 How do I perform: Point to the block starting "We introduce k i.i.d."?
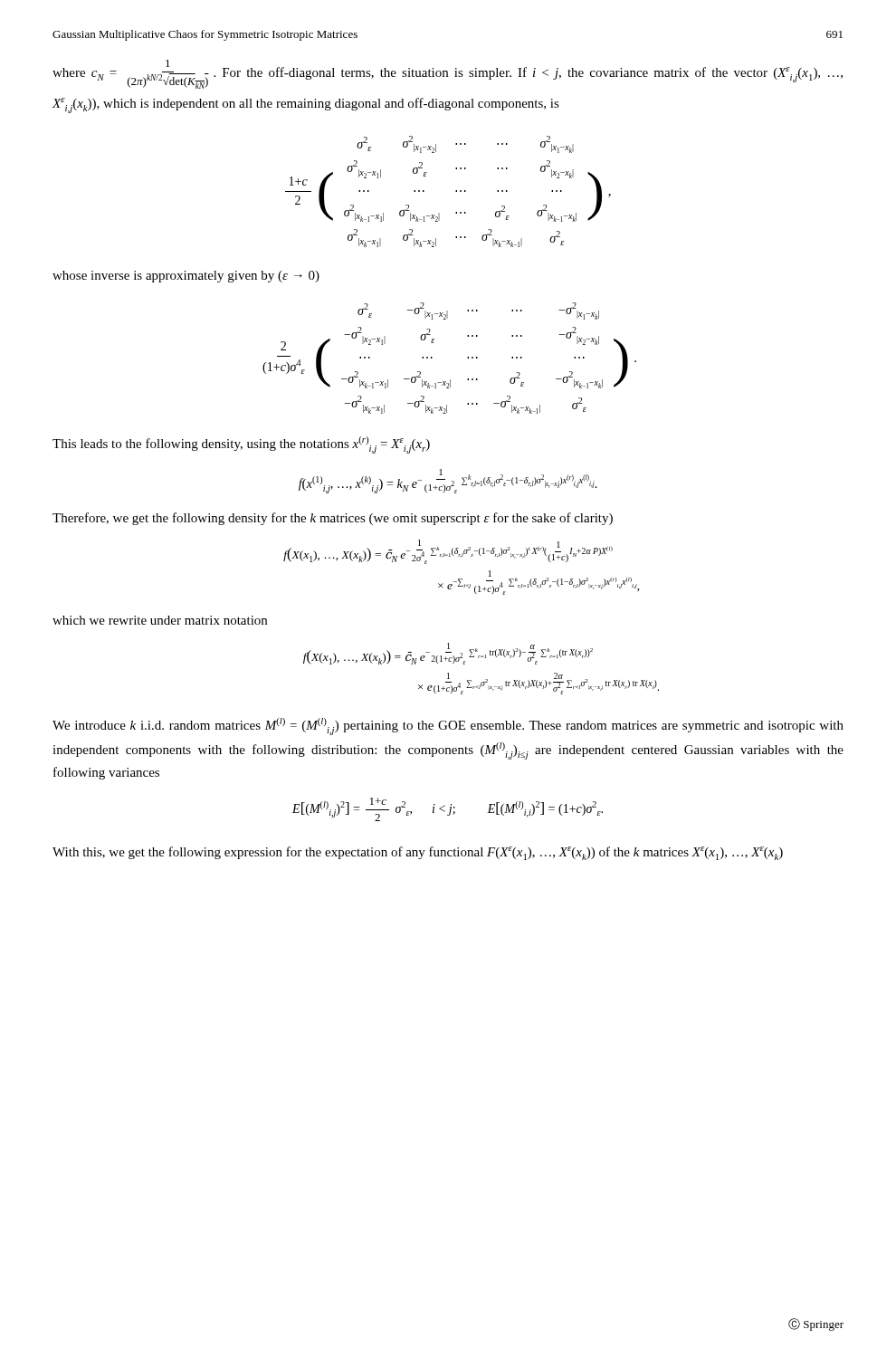click(x=448, y=748)
